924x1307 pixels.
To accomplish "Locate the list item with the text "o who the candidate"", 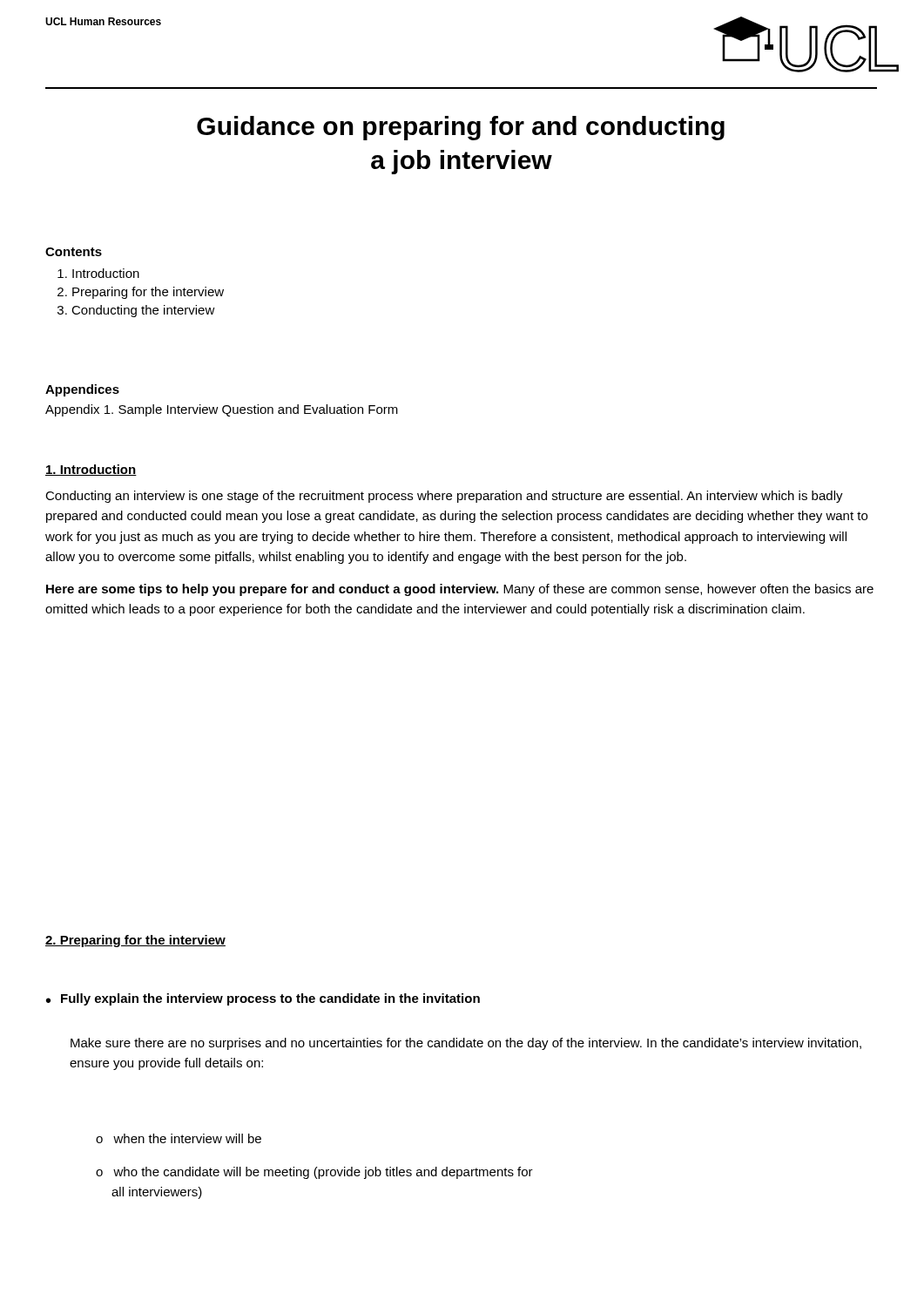I will [x=314, y=1182].
